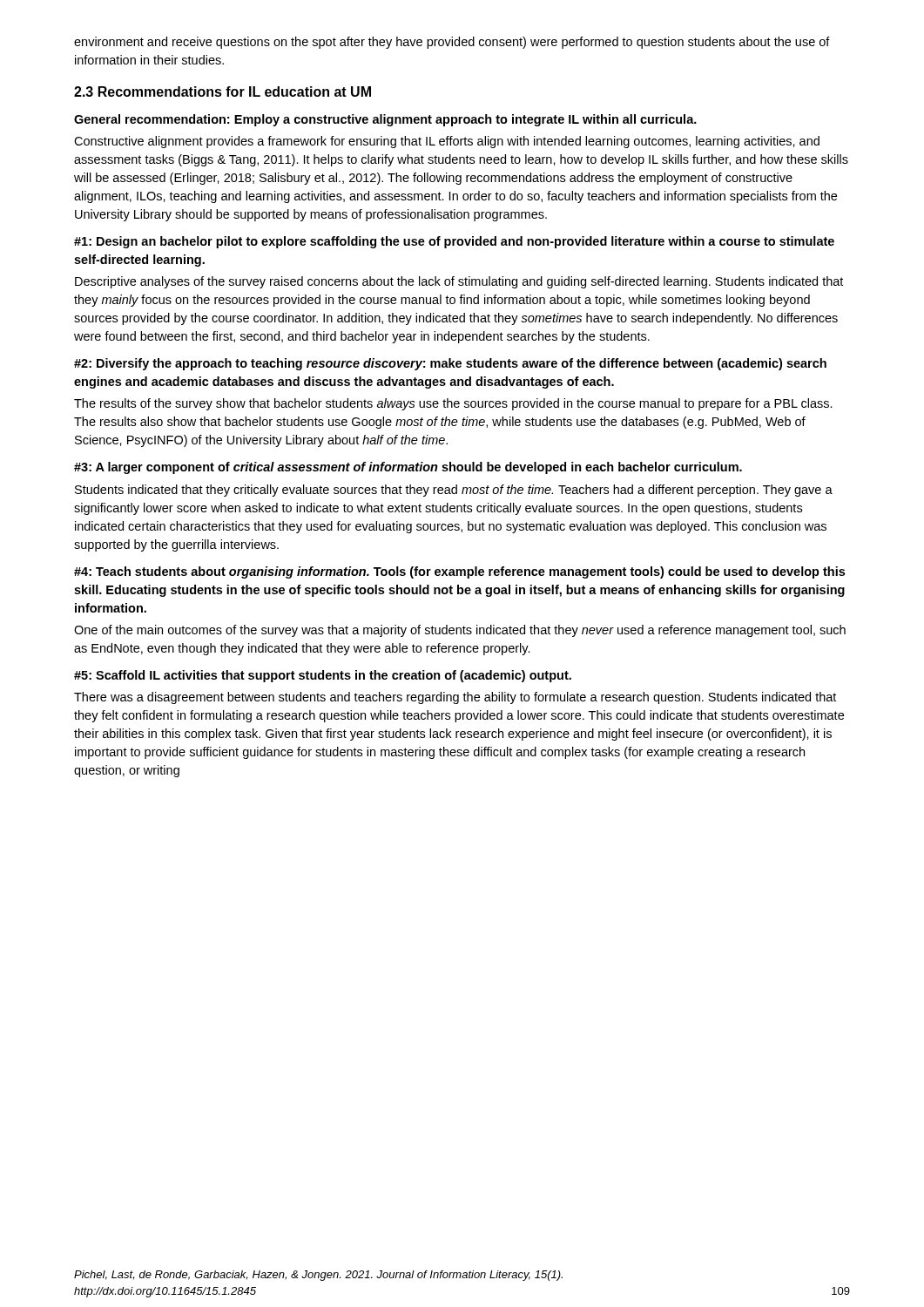Where is the passage that starts "#5: Scaffold IL"?

[462, 723]
